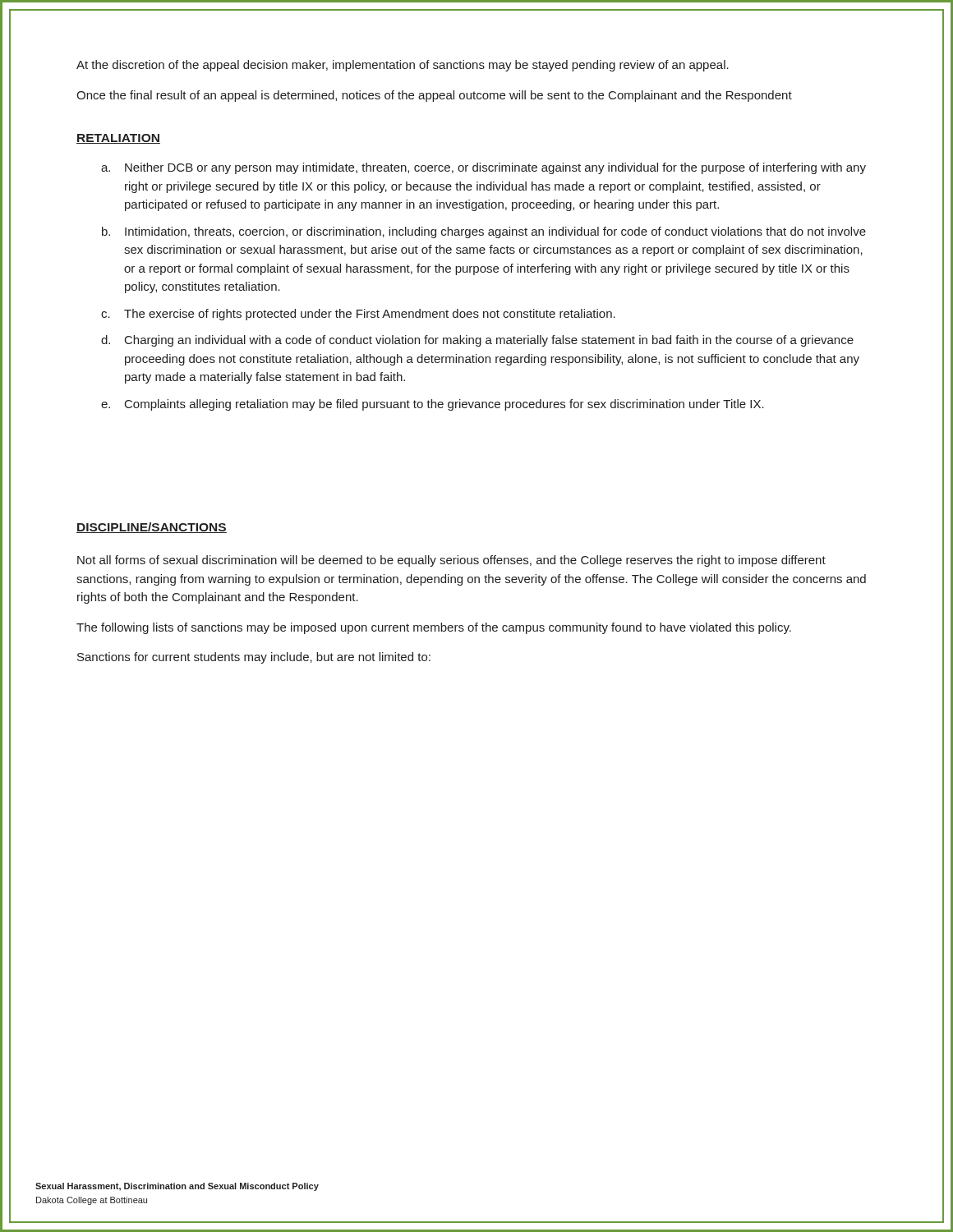Screen dimensions: 1232x953
Task: Find the block on this page that starts "b. Intimidation, threats, coercion, or discrimination, including charges"
Action: click(489, 259)
